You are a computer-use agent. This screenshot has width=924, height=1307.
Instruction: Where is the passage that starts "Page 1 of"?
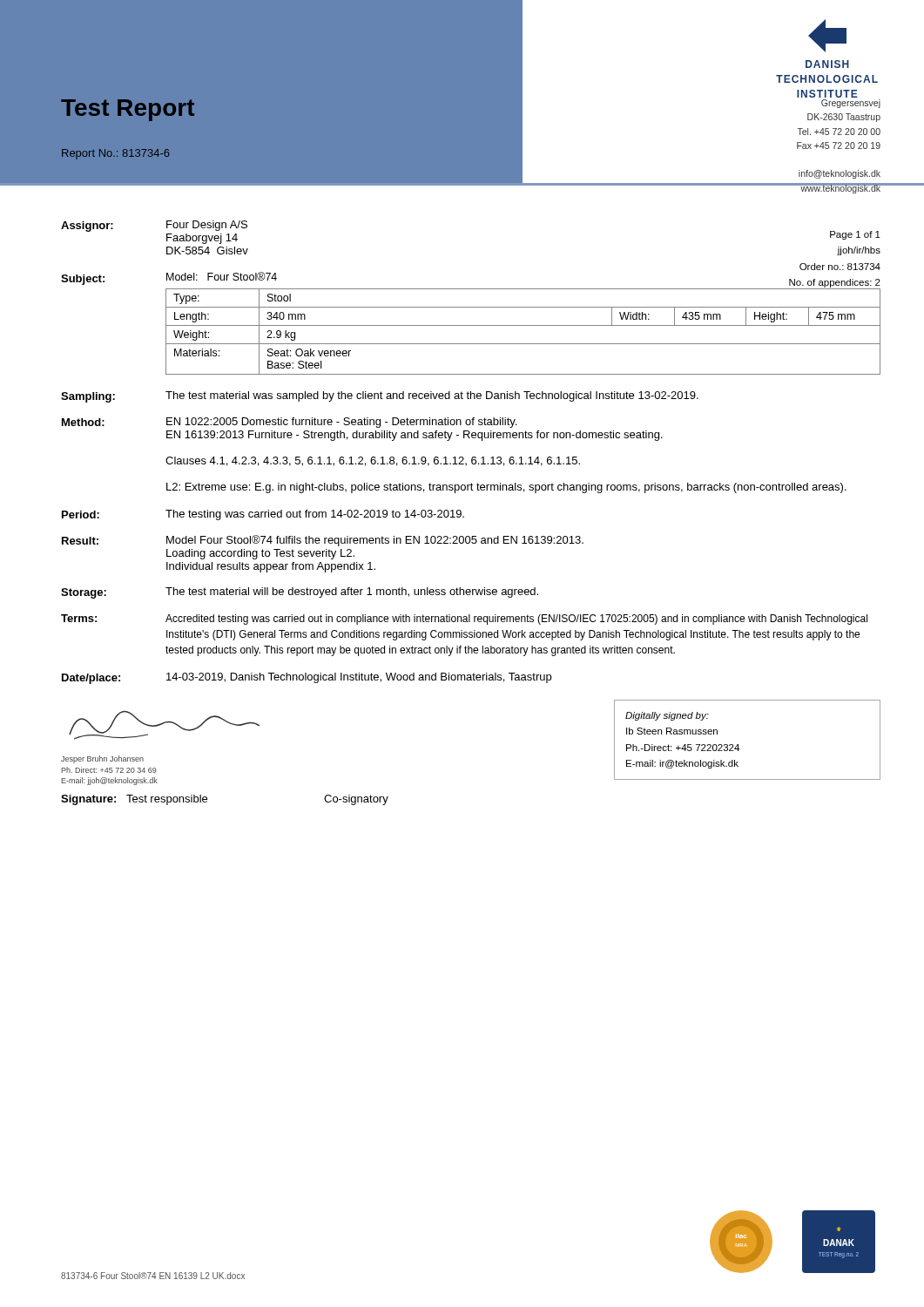point(835,258)
